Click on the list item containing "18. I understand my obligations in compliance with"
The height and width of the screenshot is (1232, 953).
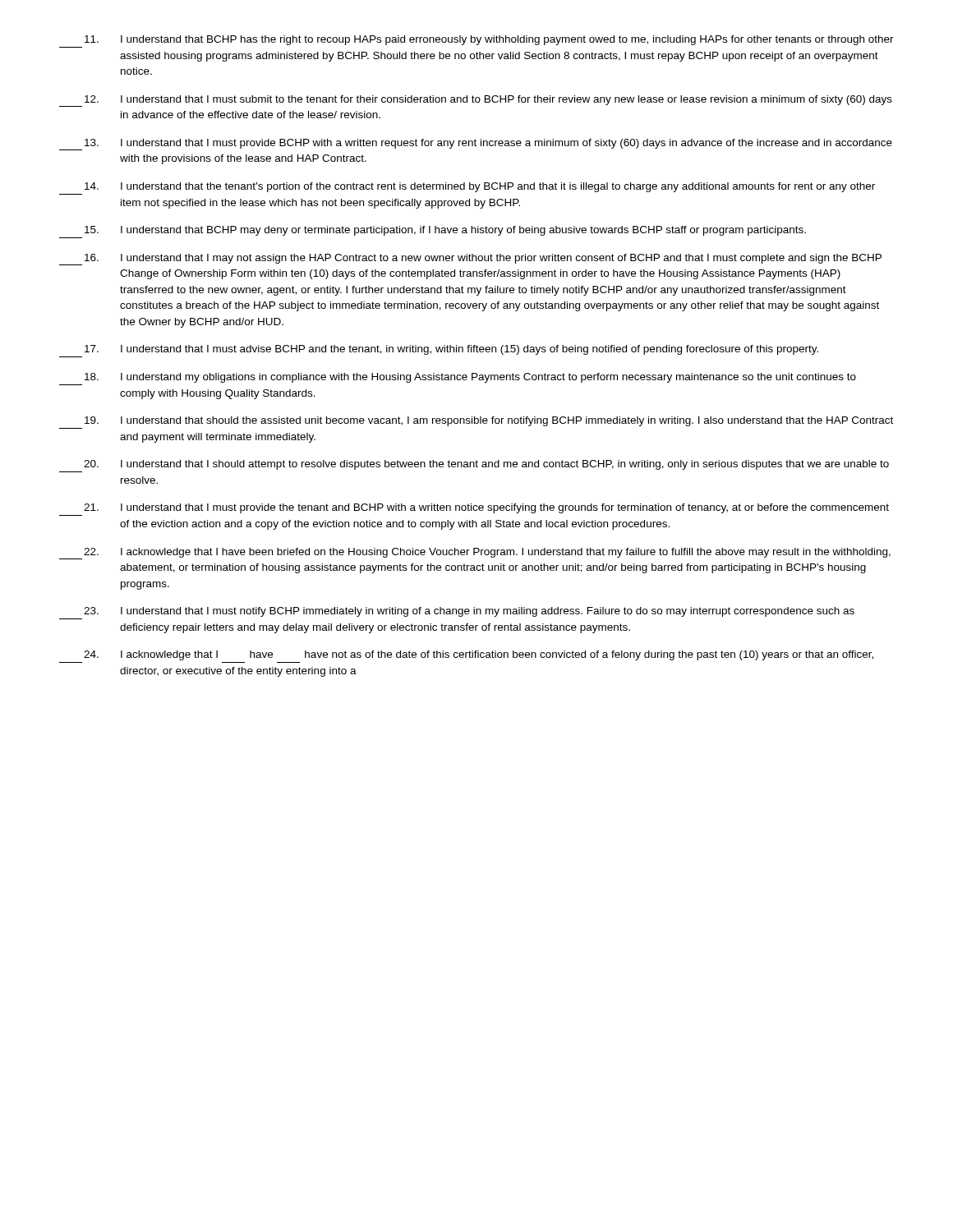476,385
